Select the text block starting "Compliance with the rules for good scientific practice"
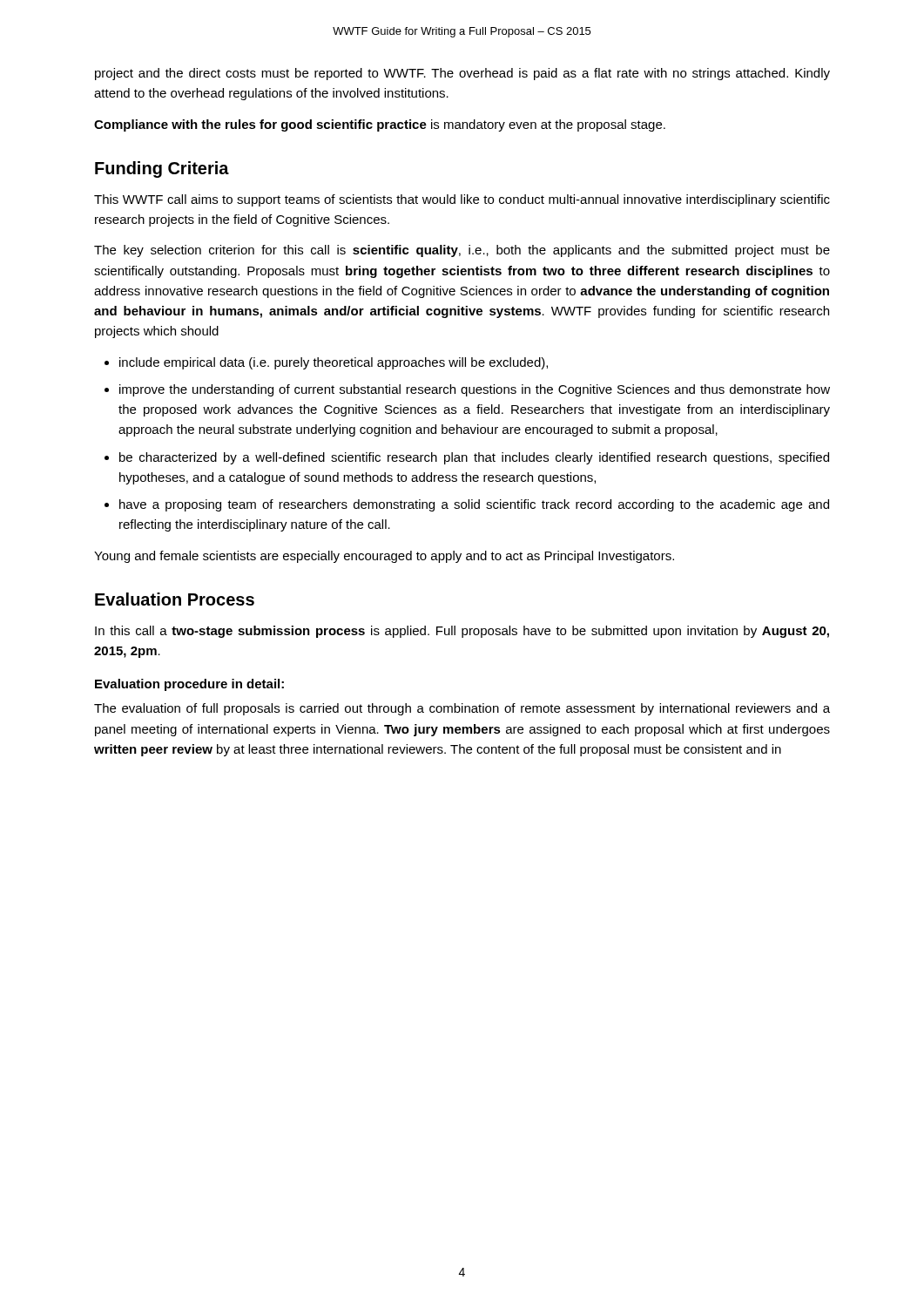 [x=380, y=124]
